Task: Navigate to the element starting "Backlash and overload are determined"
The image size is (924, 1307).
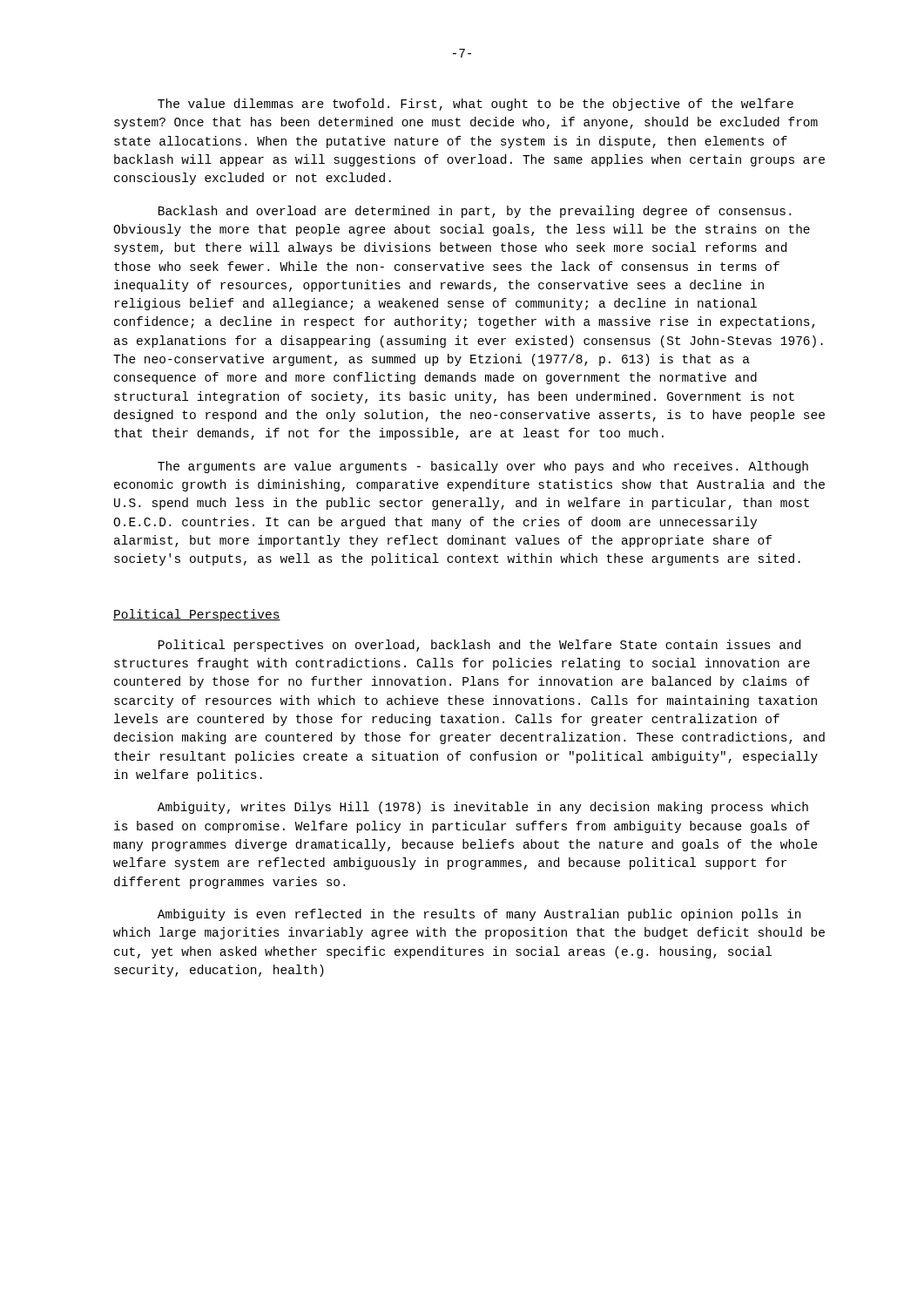Action: [x=469, y=323]
